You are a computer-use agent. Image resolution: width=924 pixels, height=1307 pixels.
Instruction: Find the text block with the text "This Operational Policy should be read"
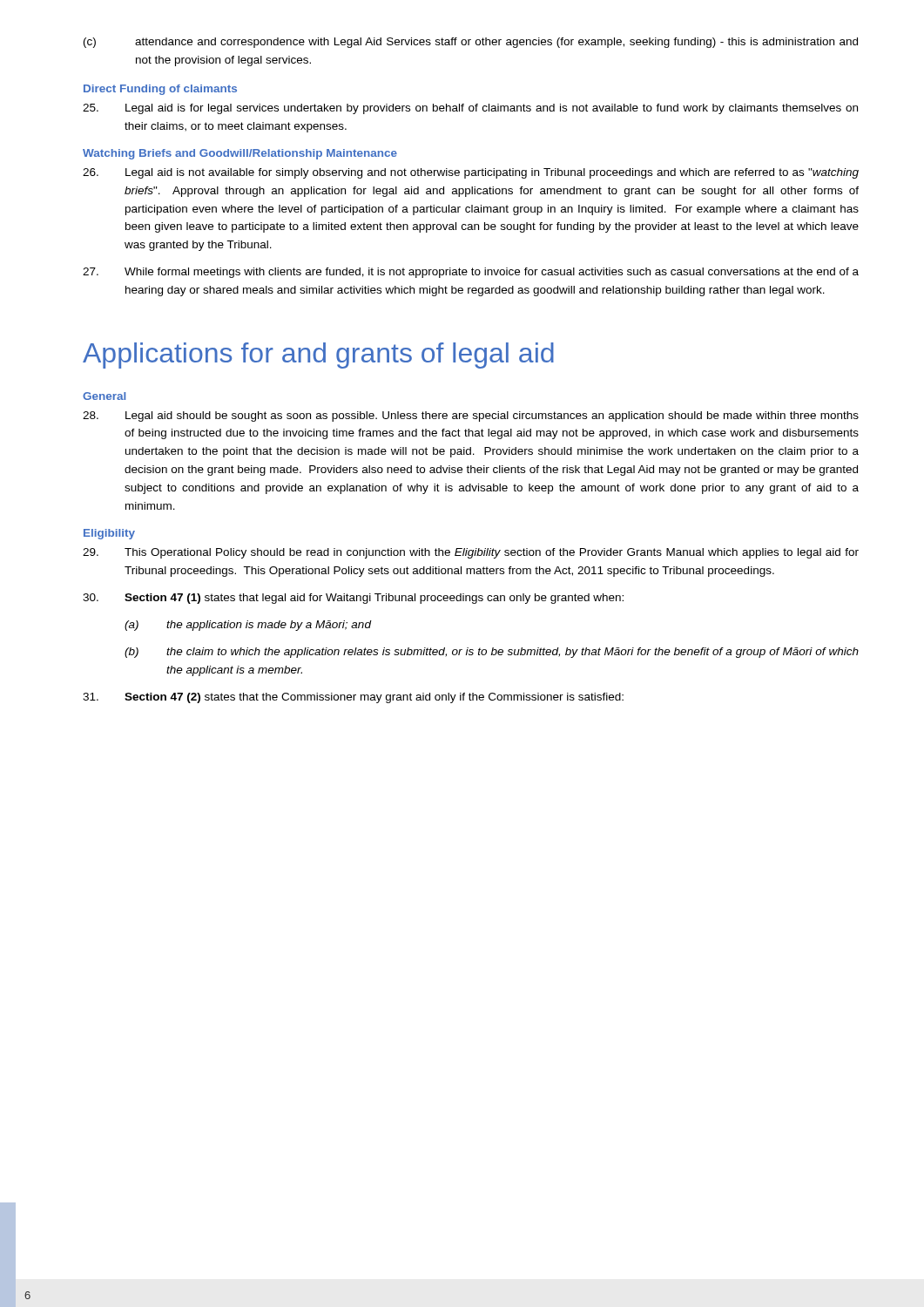point(471,562)
